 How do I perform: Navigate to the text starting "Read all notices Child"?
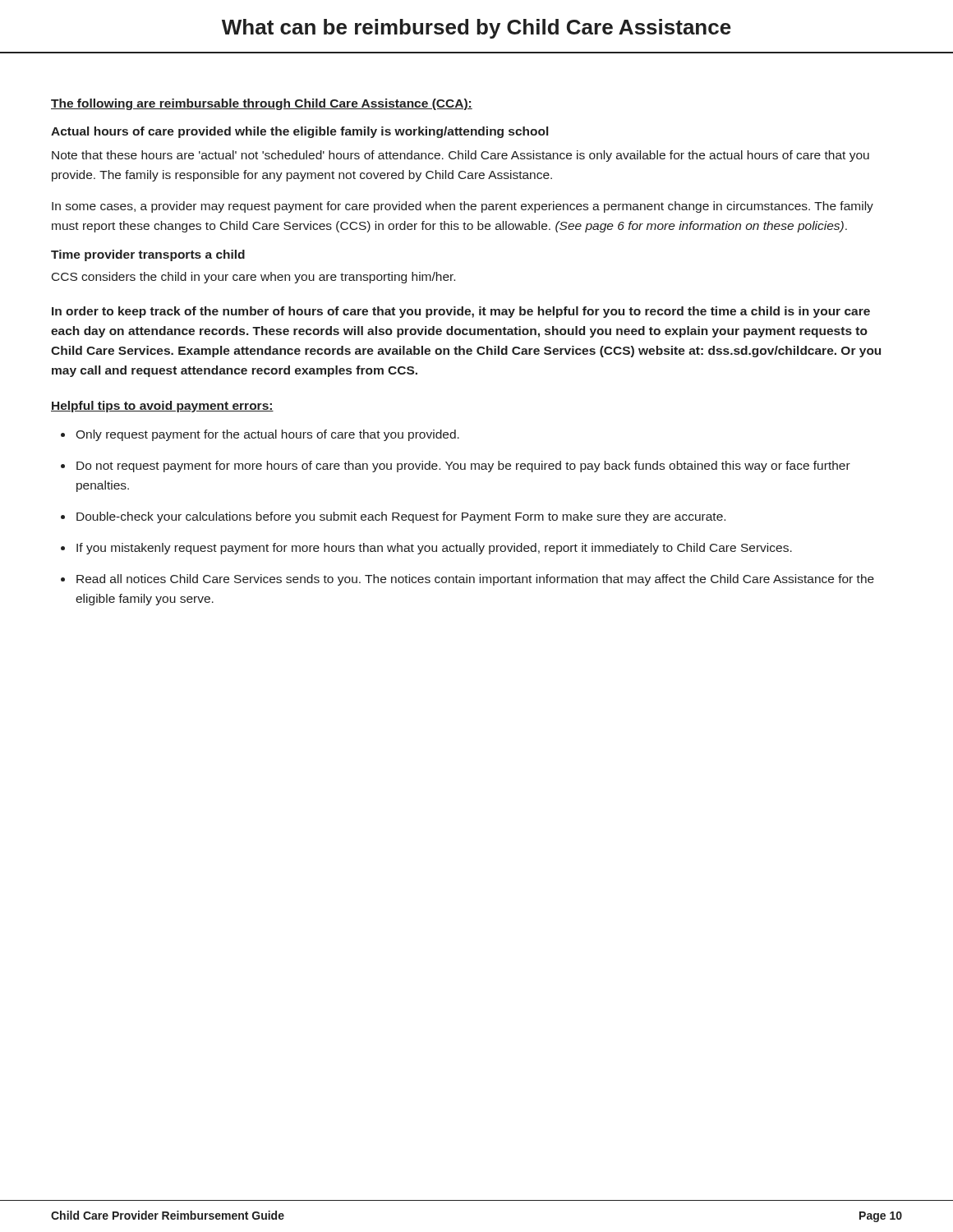[x=488, y=589]
